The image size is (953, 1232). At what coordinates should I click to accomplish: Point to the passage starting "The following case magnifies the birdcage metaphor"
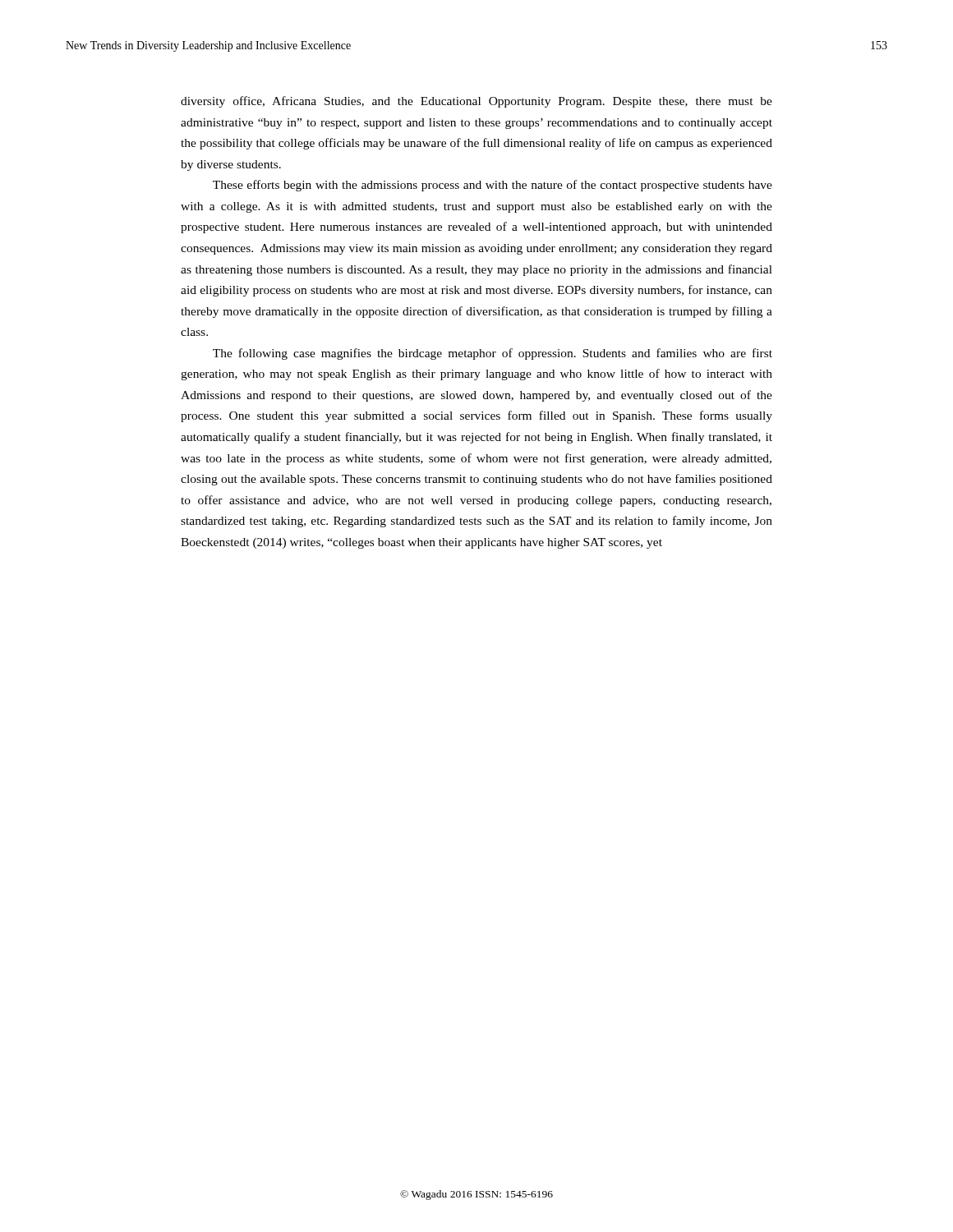tap(476, 447)
